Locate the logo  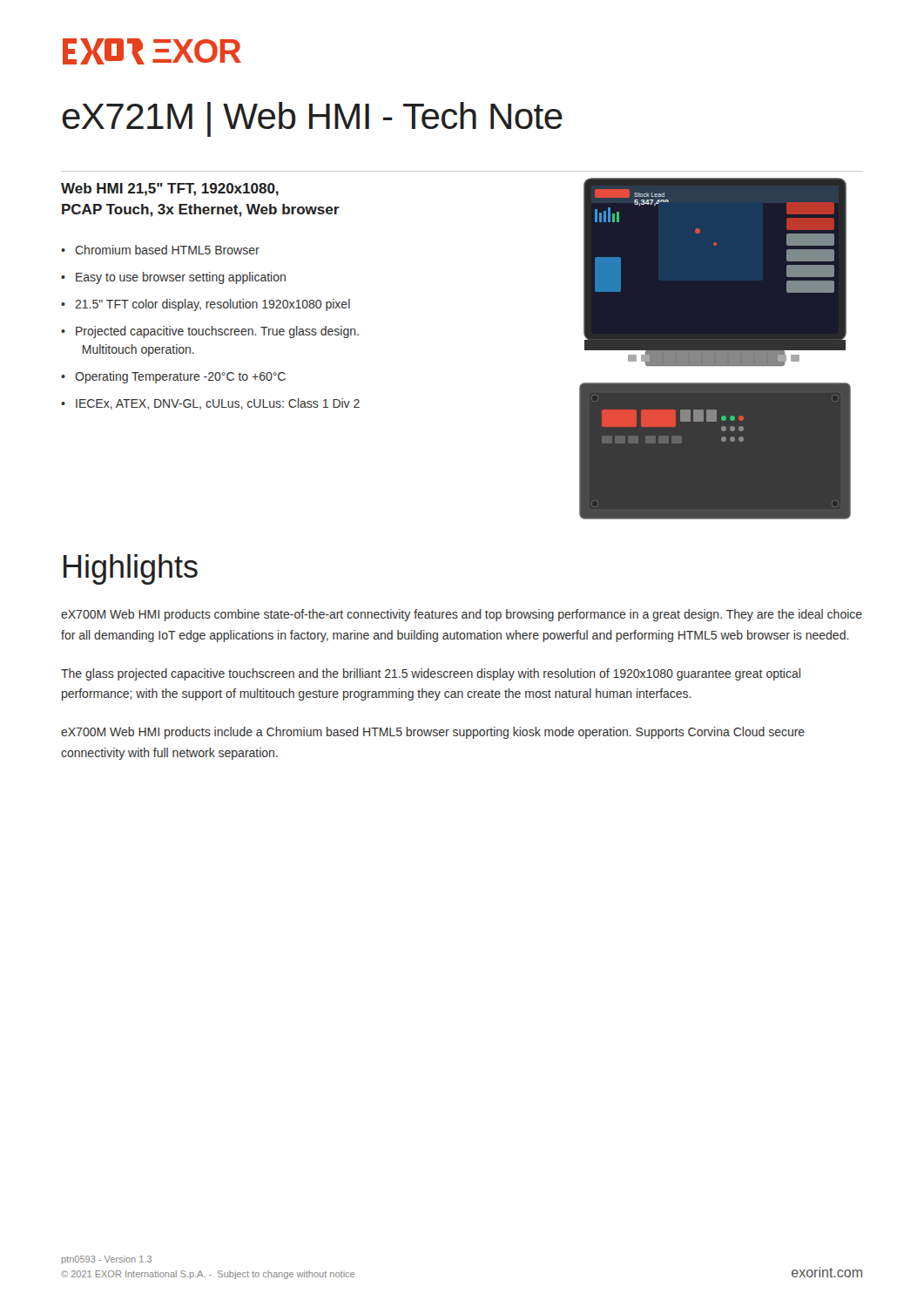click(x=154, y=54)
